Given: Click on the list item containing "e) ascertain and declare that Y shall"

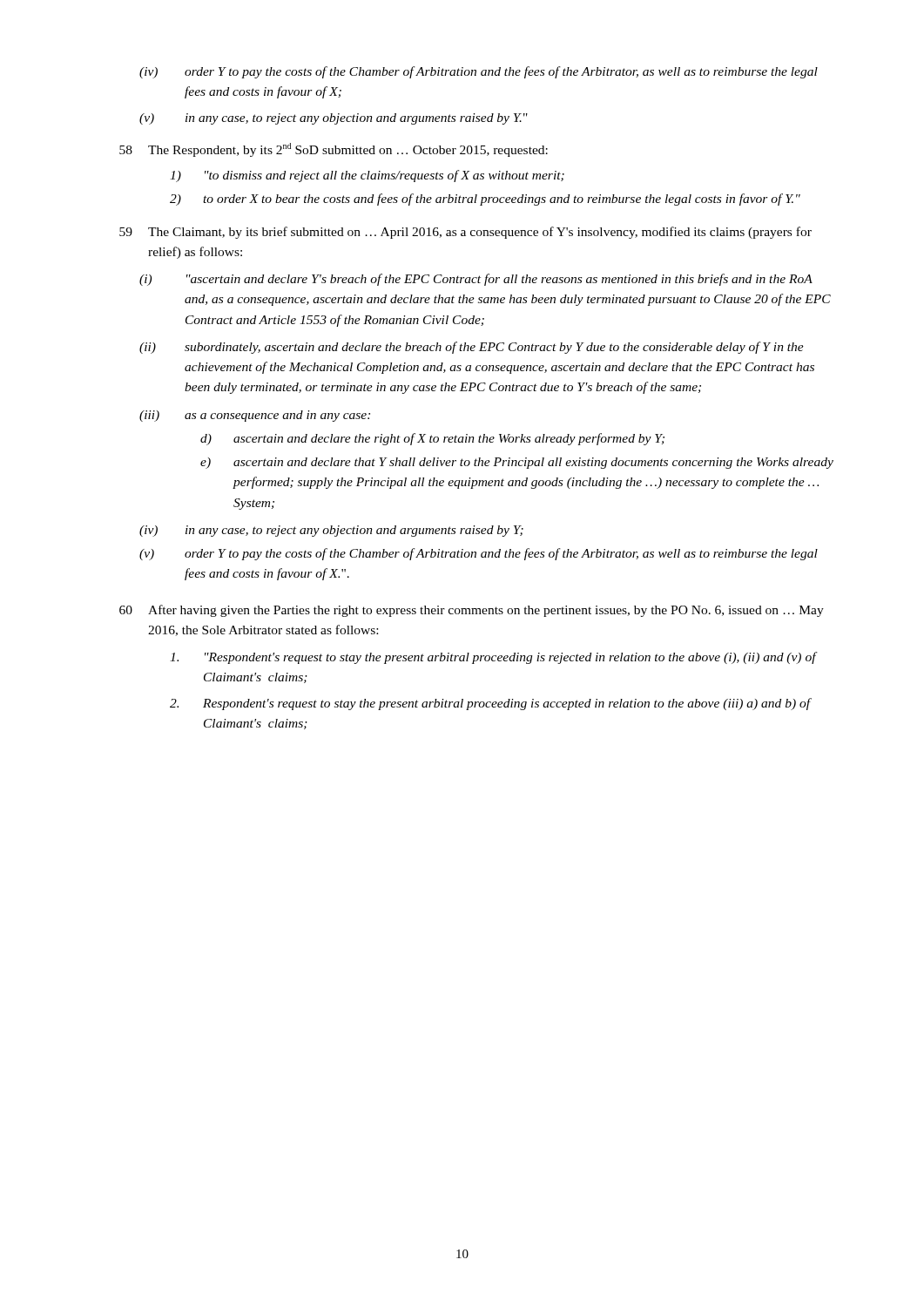Looking at the screenshot, I should pos(519,482).
